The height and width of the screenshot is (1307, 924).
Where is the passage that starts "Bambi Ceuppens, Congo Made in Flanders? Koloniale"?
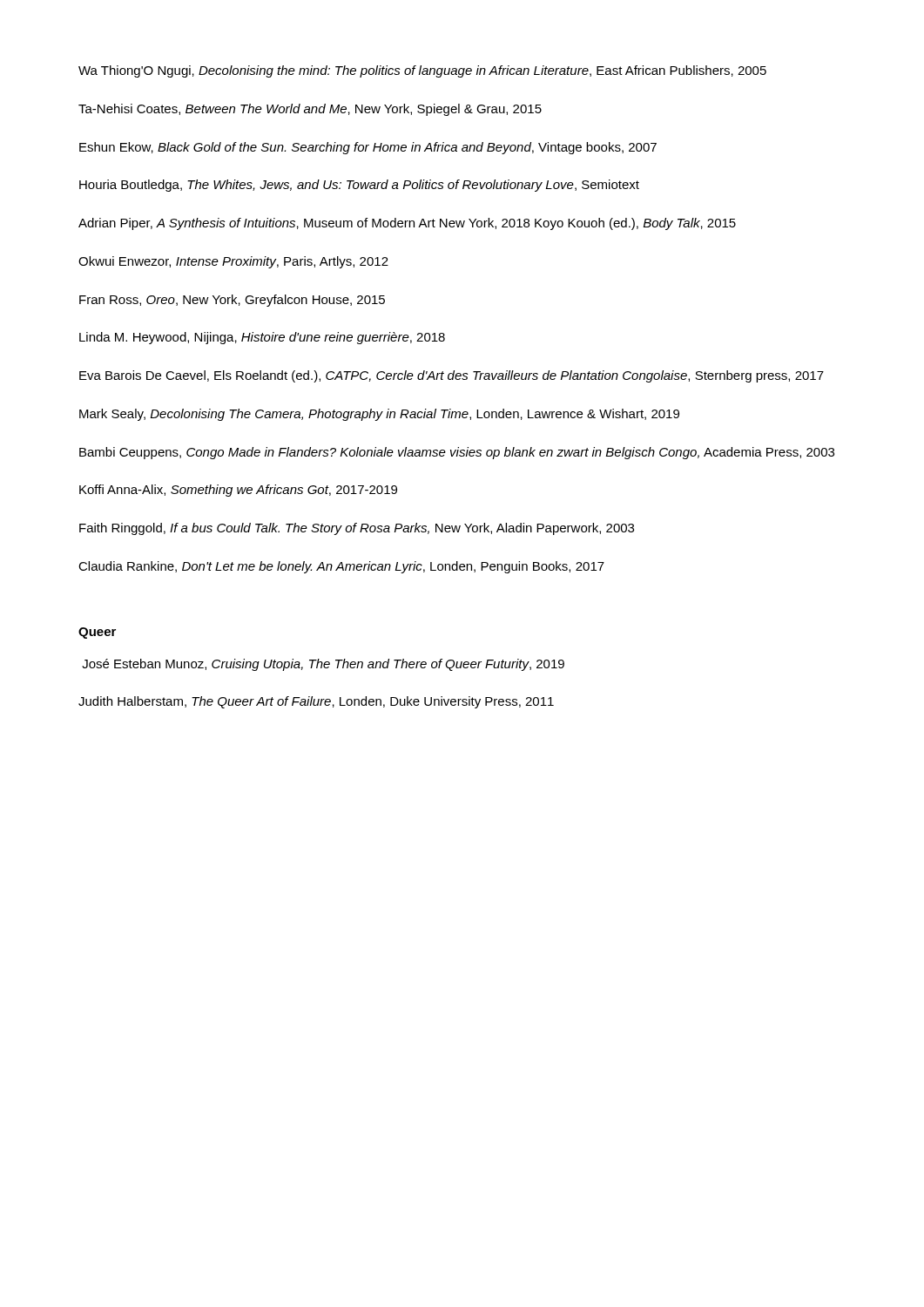pyautogui.click(x=457, y=451)
